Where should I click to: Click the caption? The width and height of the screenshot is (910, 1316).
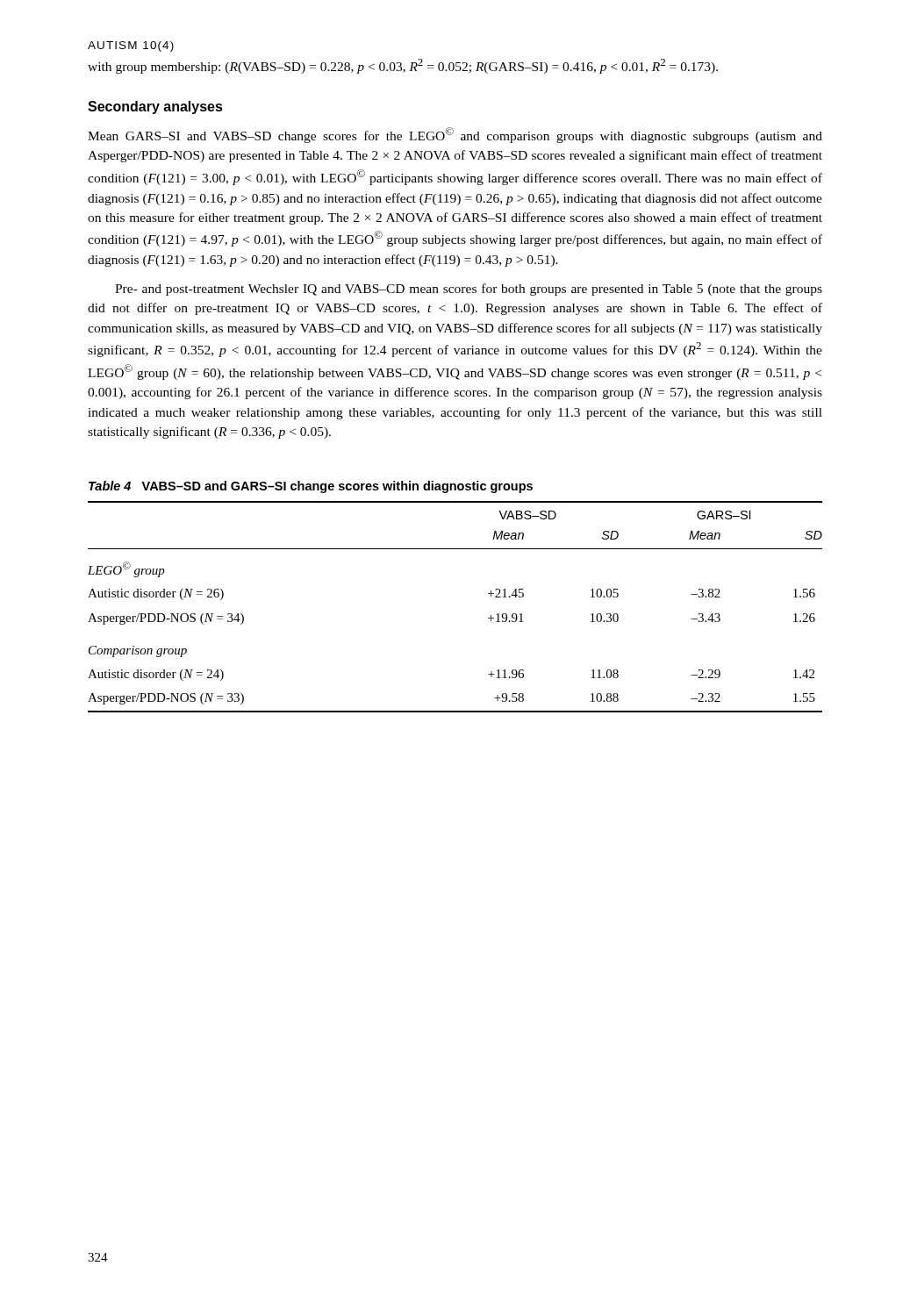[310, 486]
